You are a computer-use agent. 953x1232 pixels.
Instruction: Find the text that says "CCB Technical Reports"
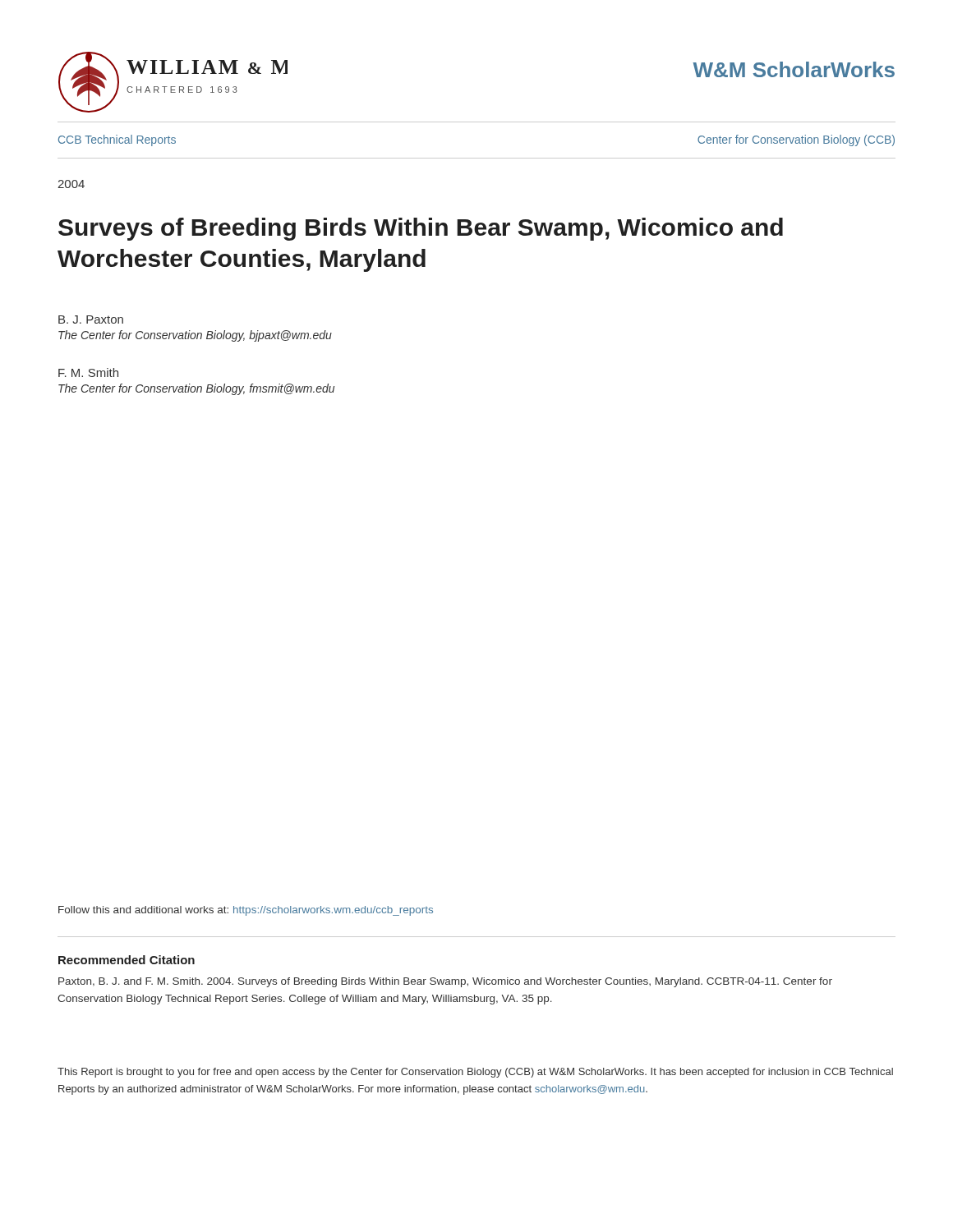(x=117, y=140)
